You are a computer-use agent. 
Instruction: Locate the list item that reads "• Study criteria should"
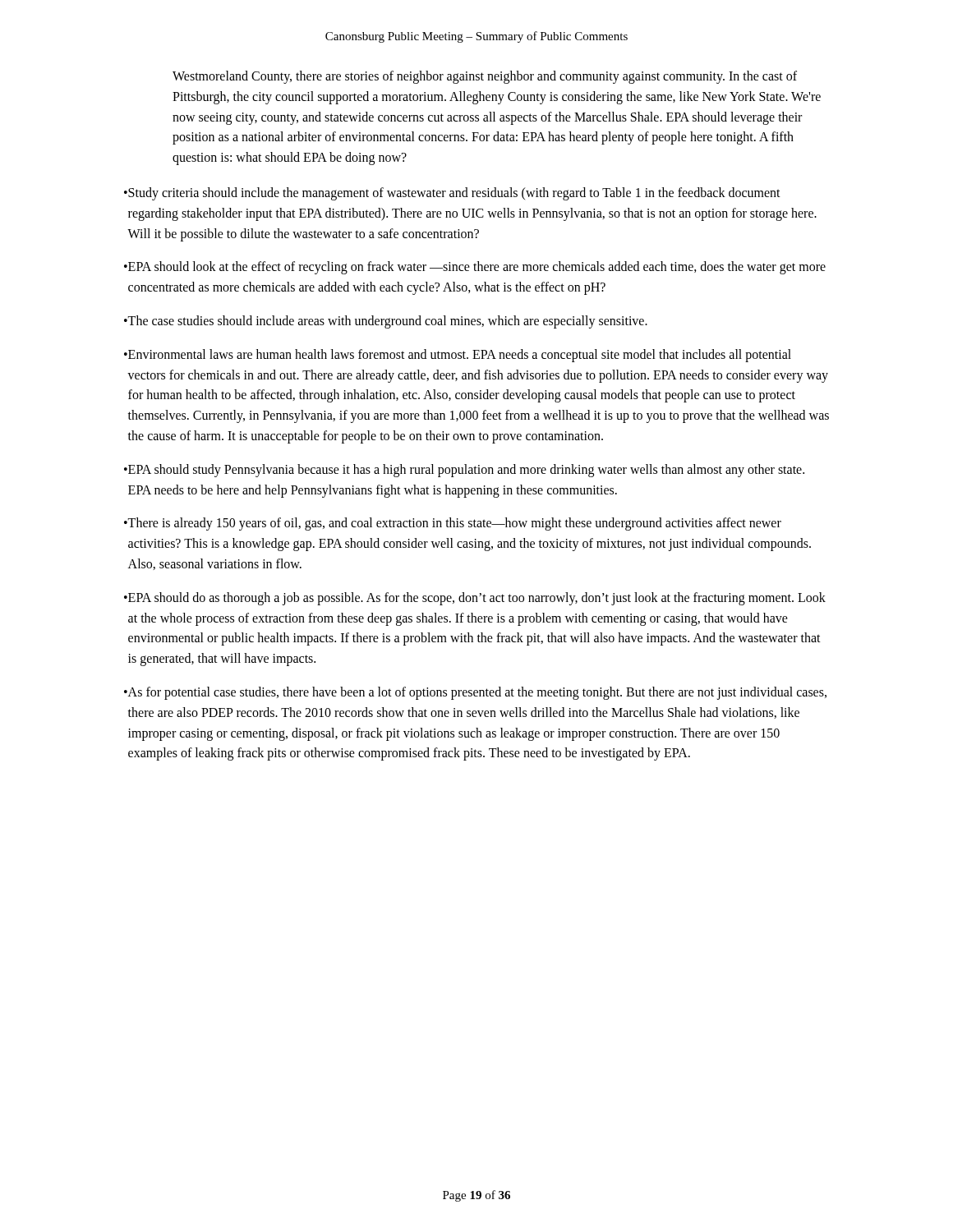[476, 214]
